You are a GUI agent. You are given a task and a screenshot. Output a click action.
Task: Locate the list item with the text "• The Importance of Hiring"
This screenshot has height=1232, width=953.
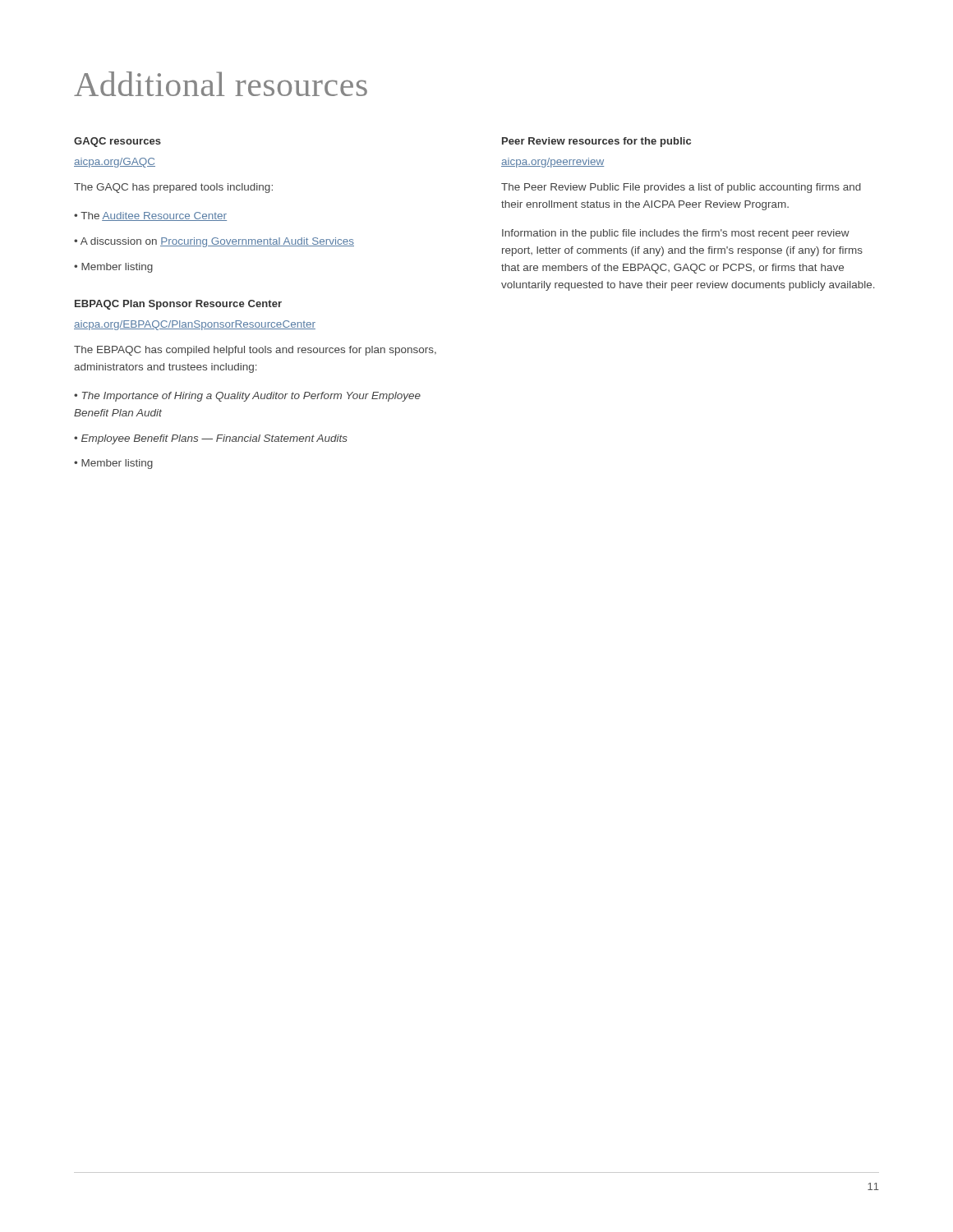coord(263,405)
